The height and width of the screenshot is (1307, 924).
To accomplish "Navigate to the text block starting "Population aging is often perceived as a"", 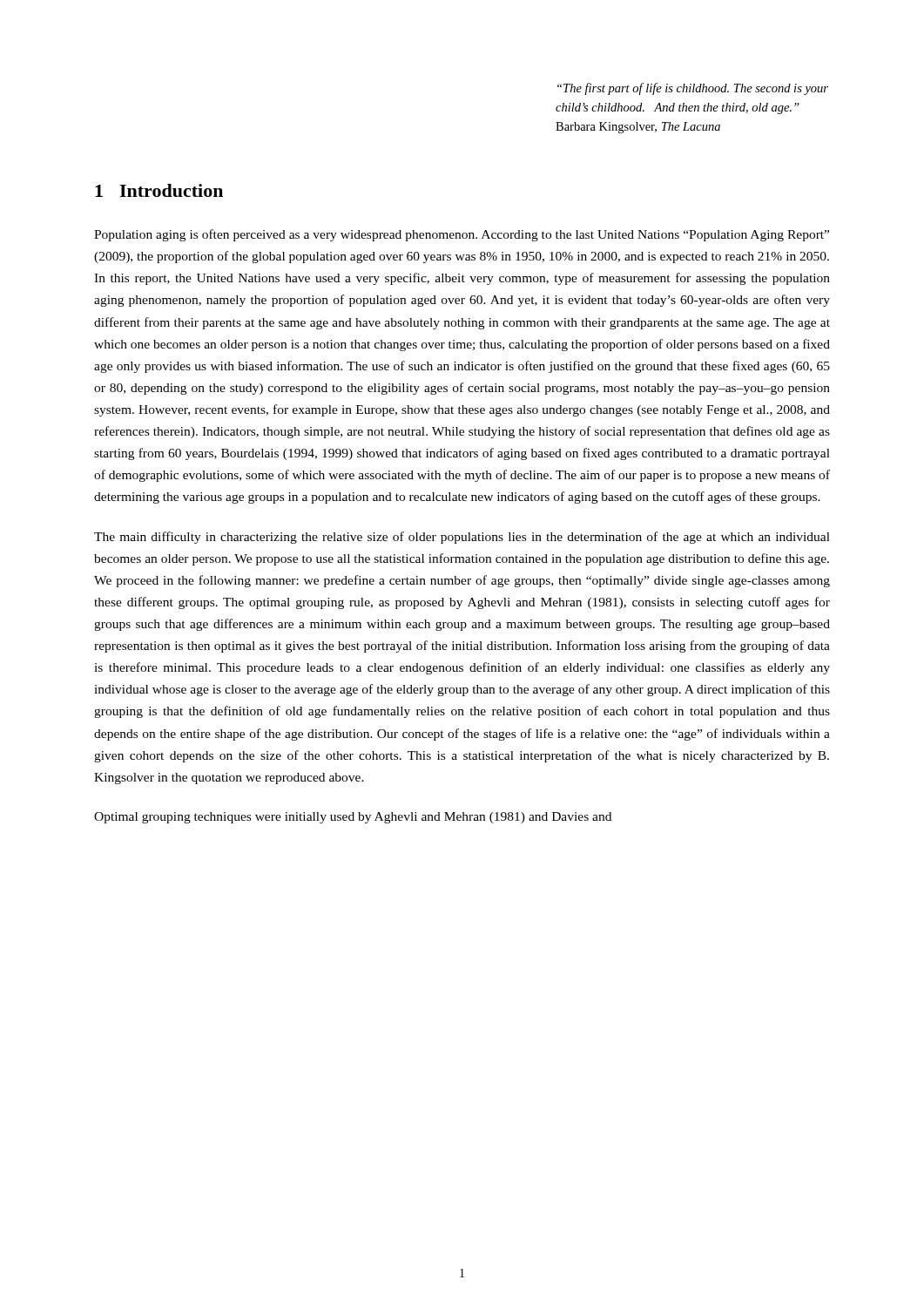I will pos(462,365).
